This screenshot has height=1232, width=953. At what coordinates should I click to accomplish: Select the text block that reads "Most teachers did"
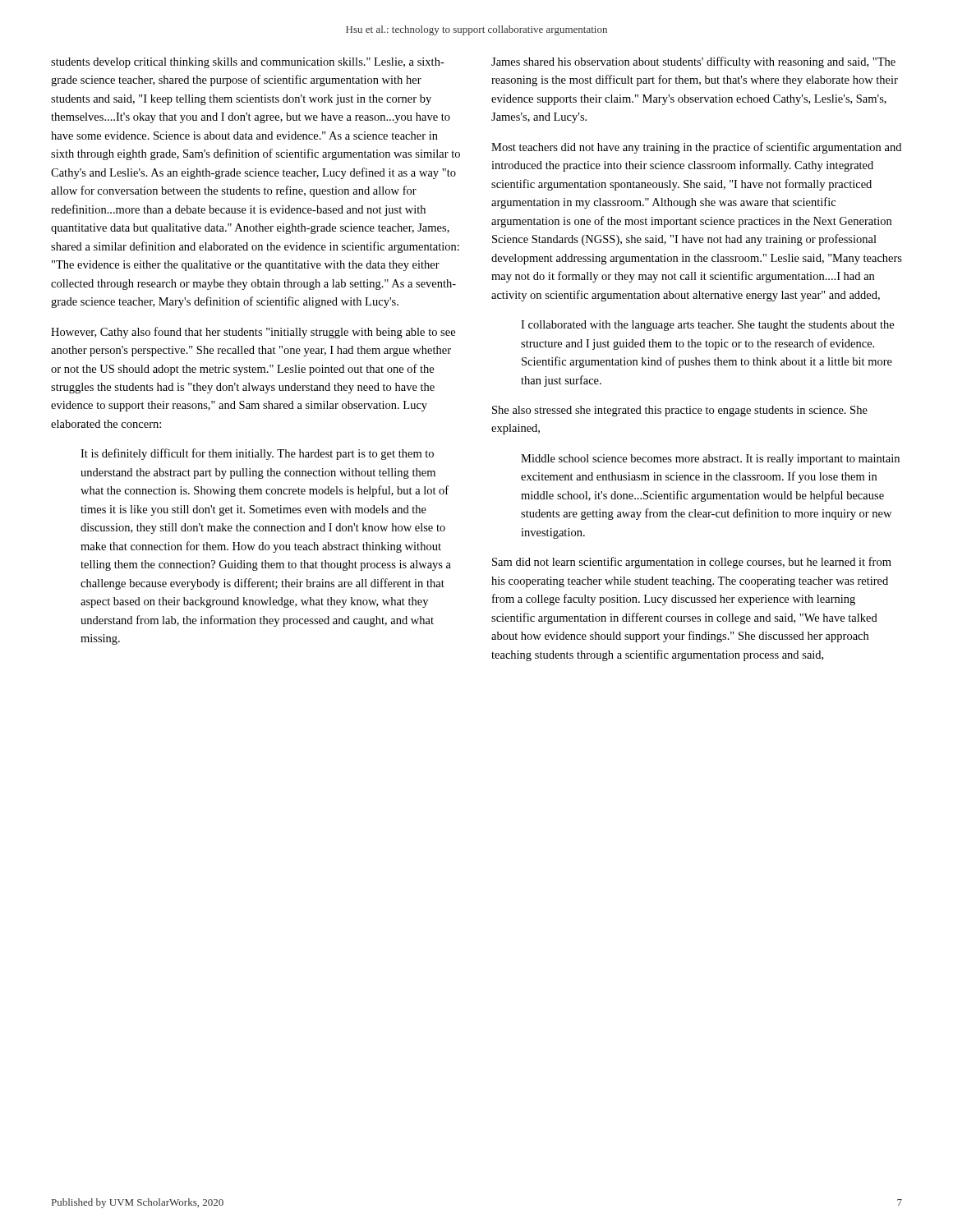click(697, 221)
